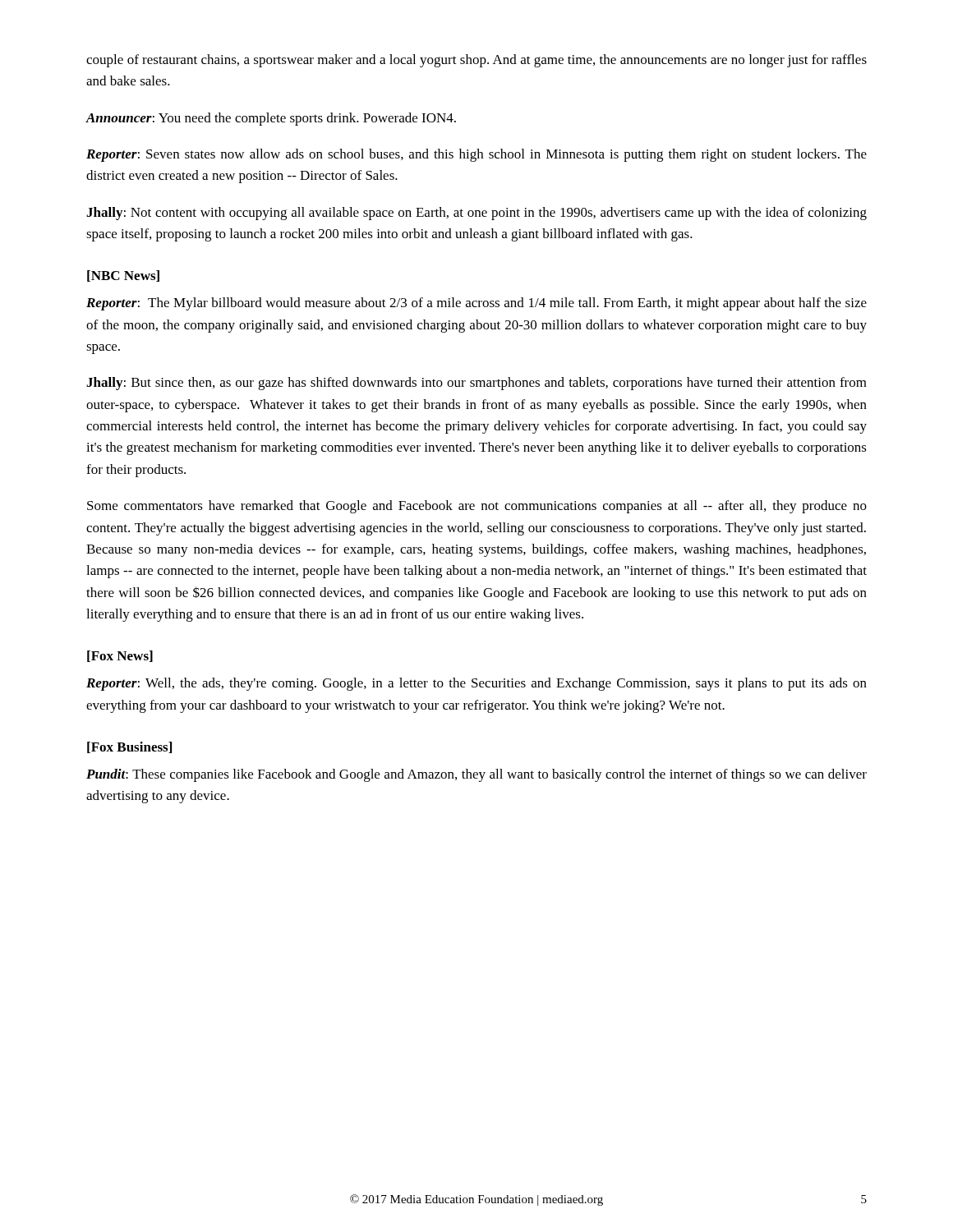
Task: Find the text block containing "couple of restaurant chains, a"
Action: click(476, 70)
